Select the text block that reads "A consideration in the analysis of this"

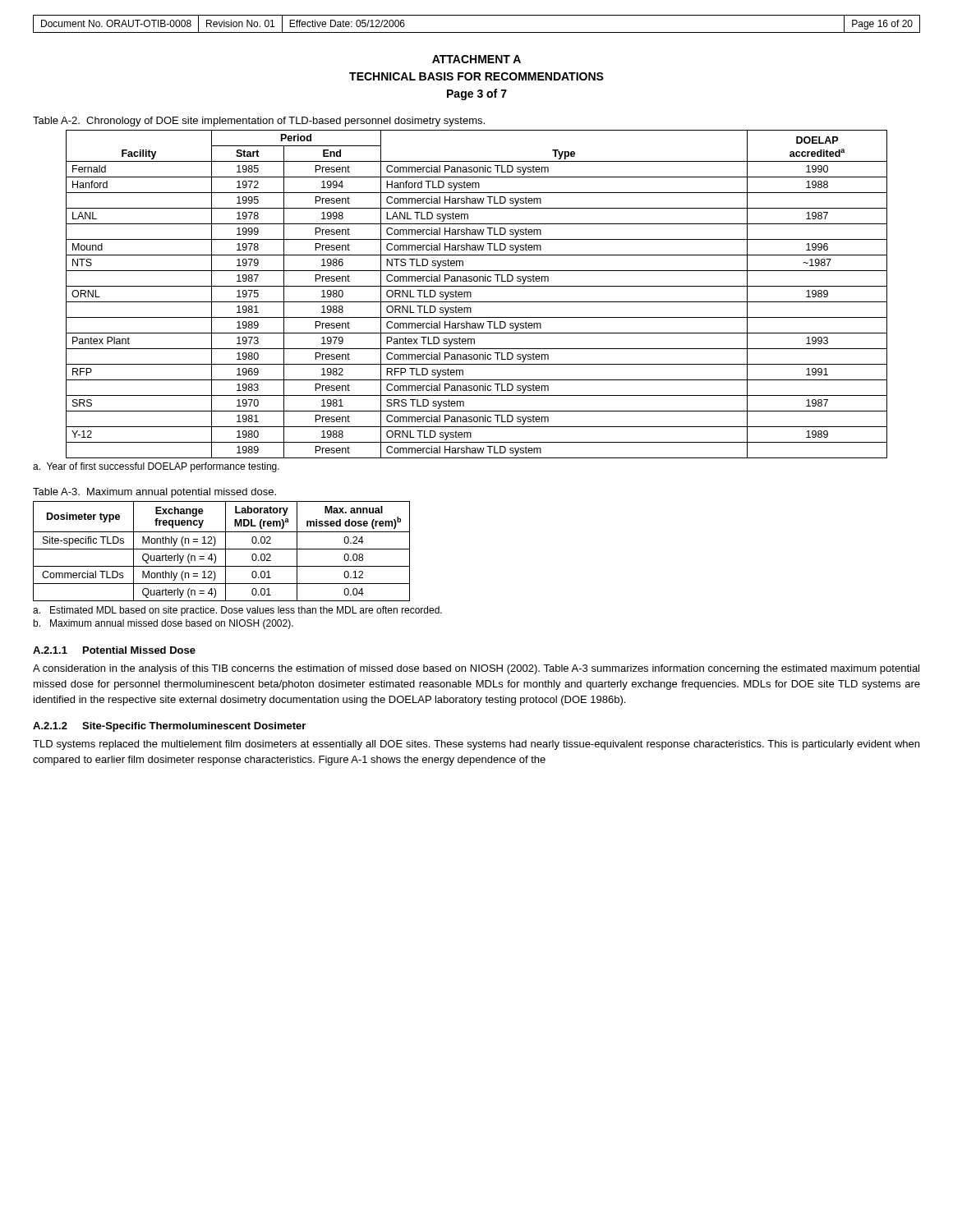[476, 684]
